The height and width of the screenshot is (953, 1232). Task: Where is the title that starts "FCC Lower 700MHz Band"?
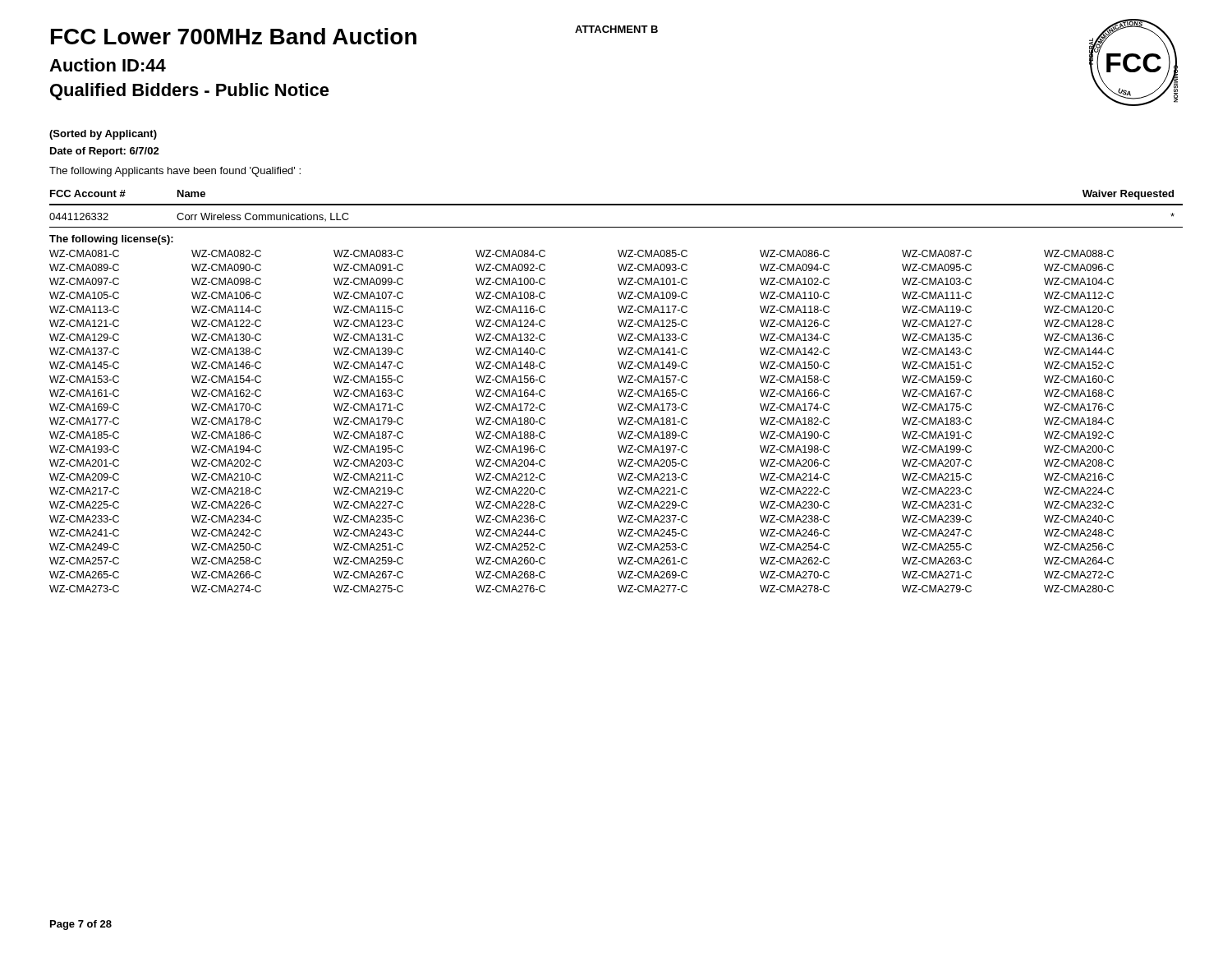pos(234,36)
